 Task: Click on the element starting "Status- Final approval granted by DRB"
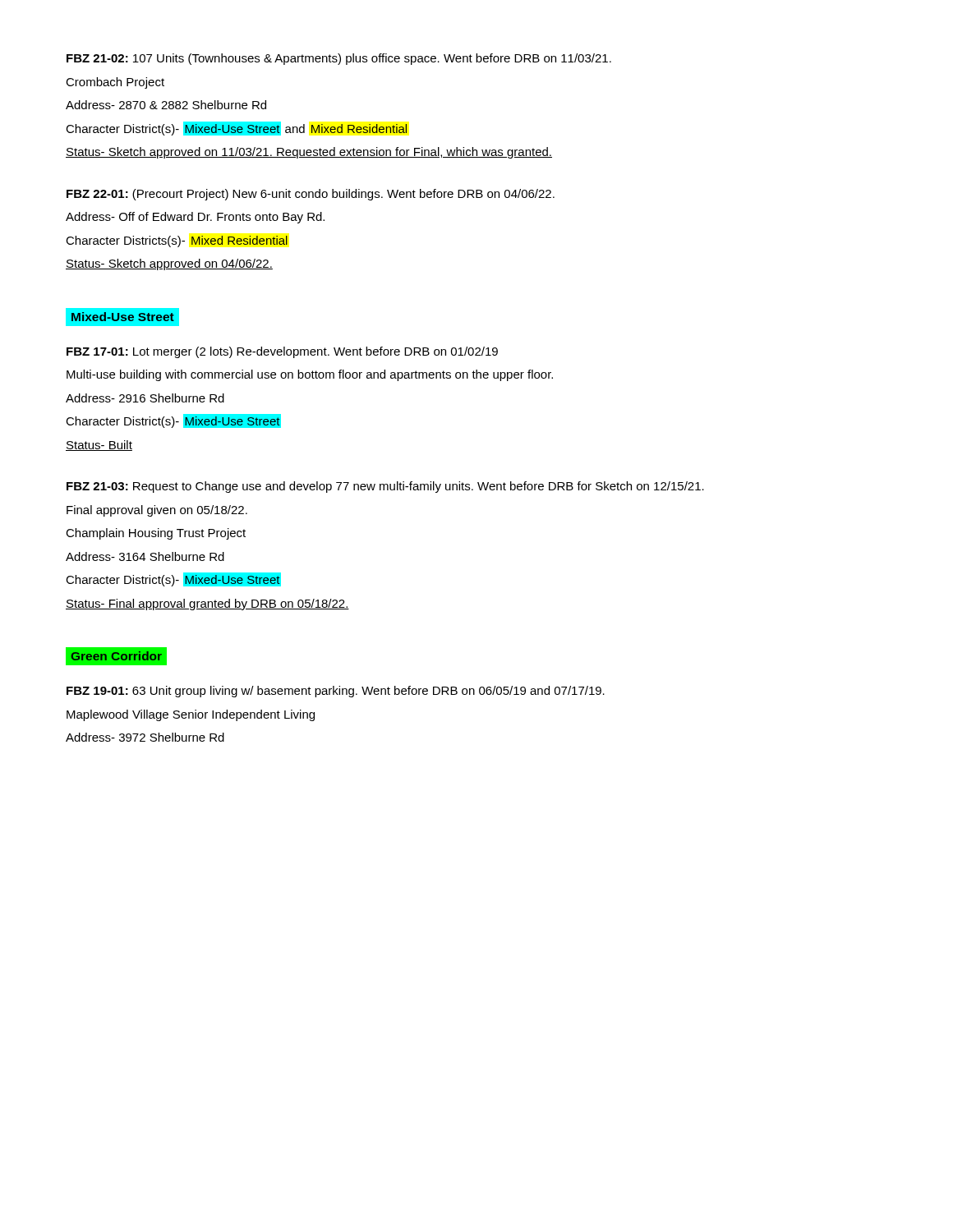pyautogui.click(x=207, y=605)
